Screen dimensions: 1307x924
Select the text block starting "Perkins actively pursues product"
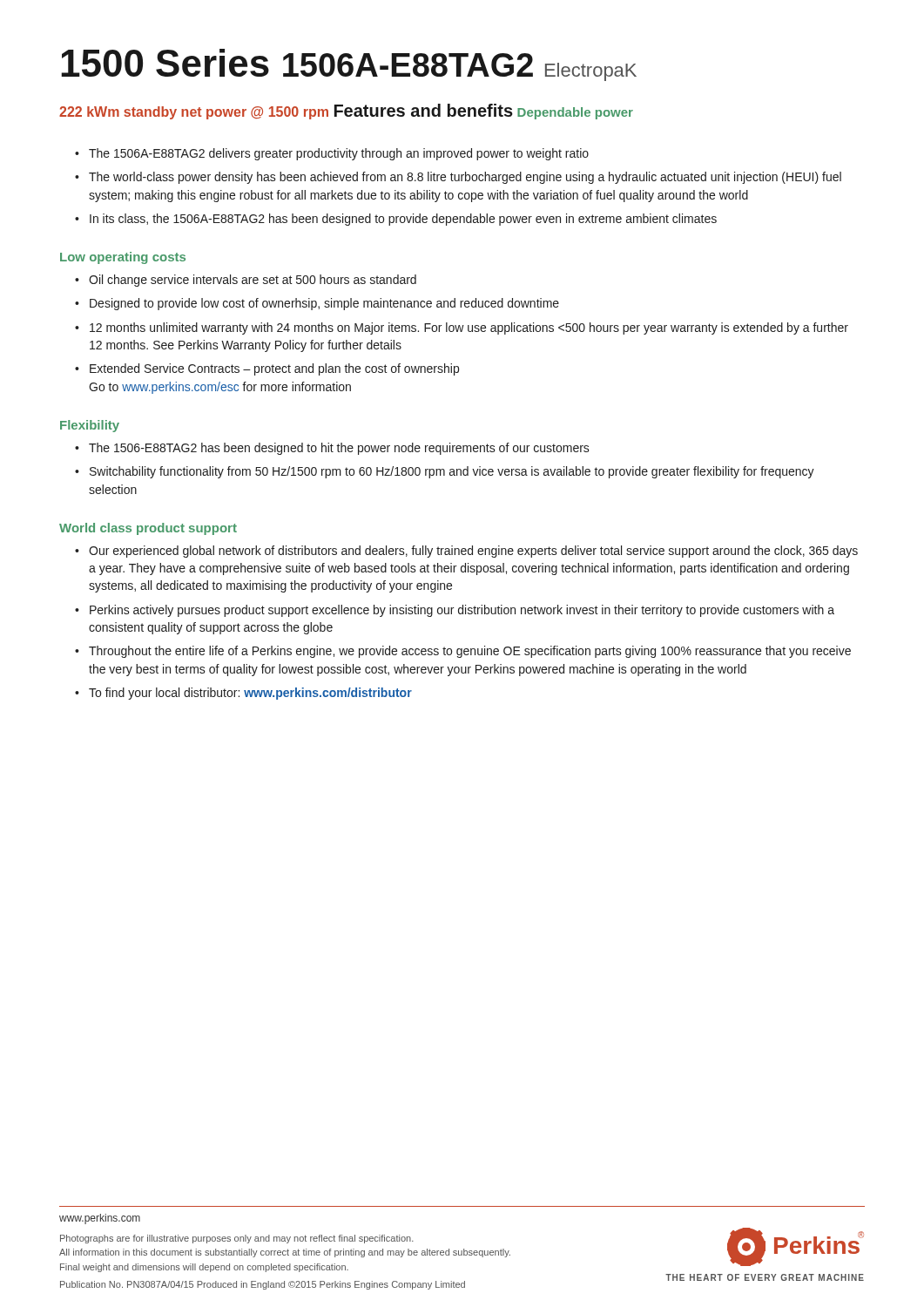462,619
